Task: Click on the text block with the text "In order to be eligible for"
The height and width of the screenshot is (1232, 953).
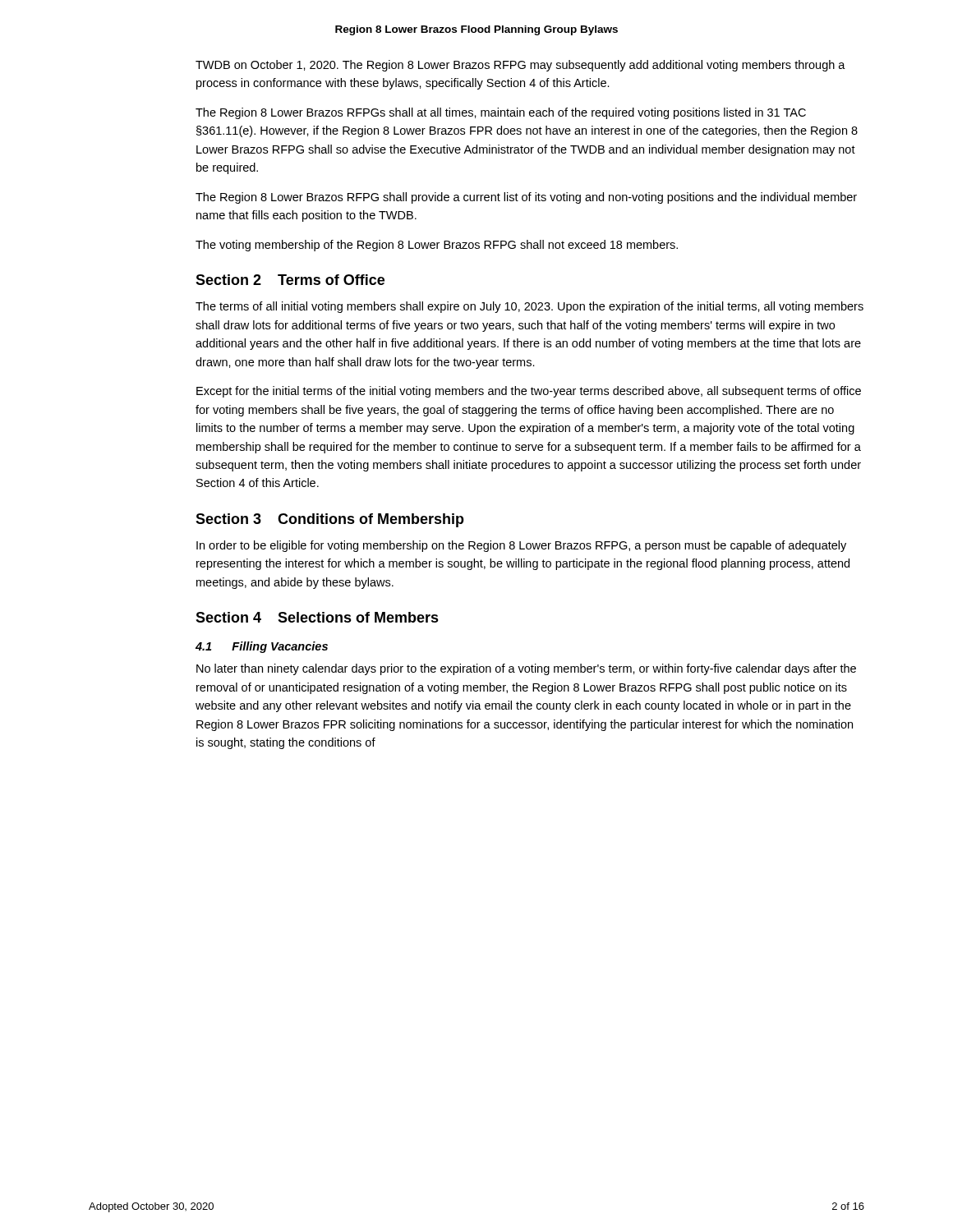Action: (x=523, y=564)
